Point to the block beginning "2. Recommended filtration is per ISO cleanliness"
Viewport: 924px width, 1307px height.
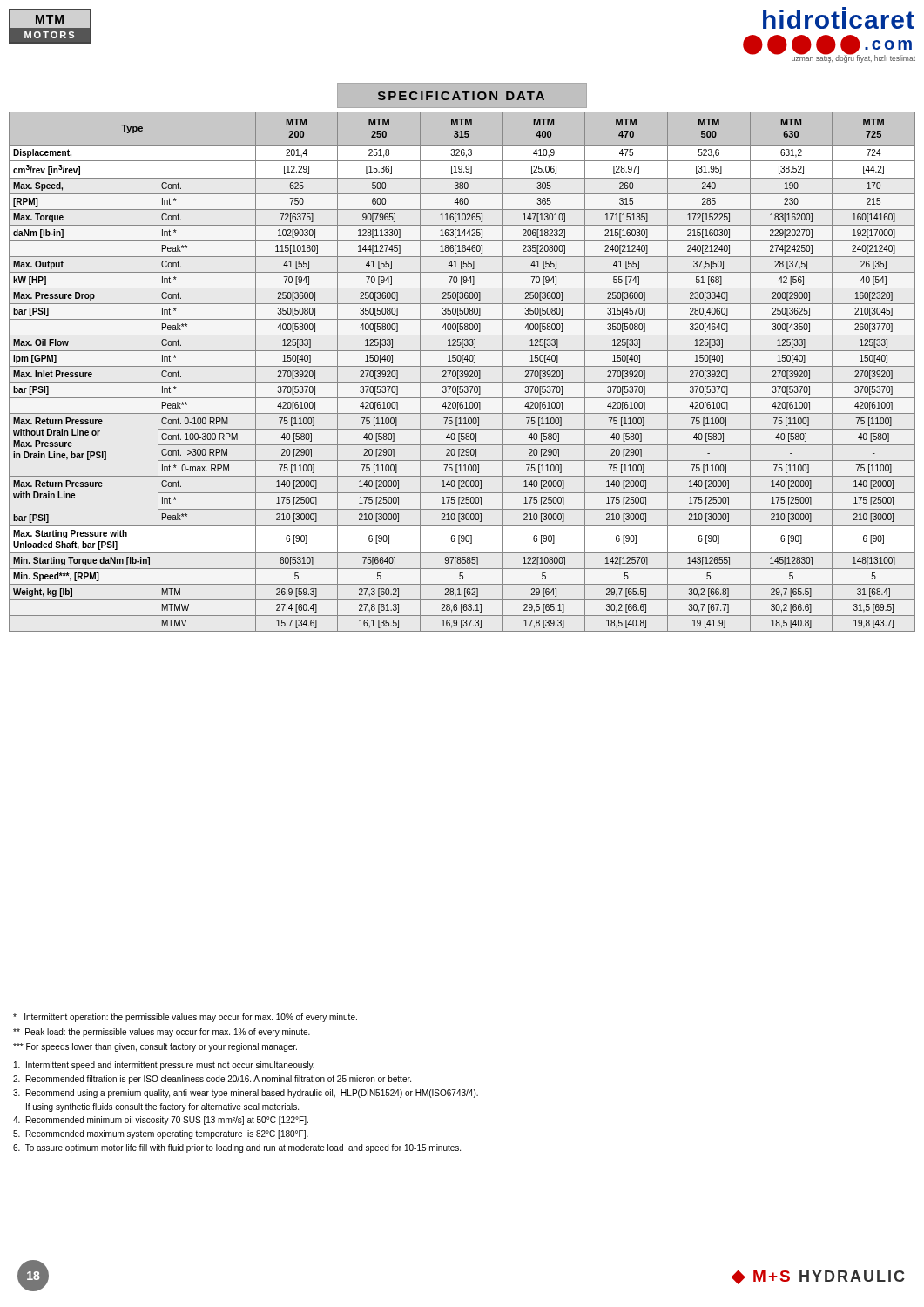[x=212, y=1079]
